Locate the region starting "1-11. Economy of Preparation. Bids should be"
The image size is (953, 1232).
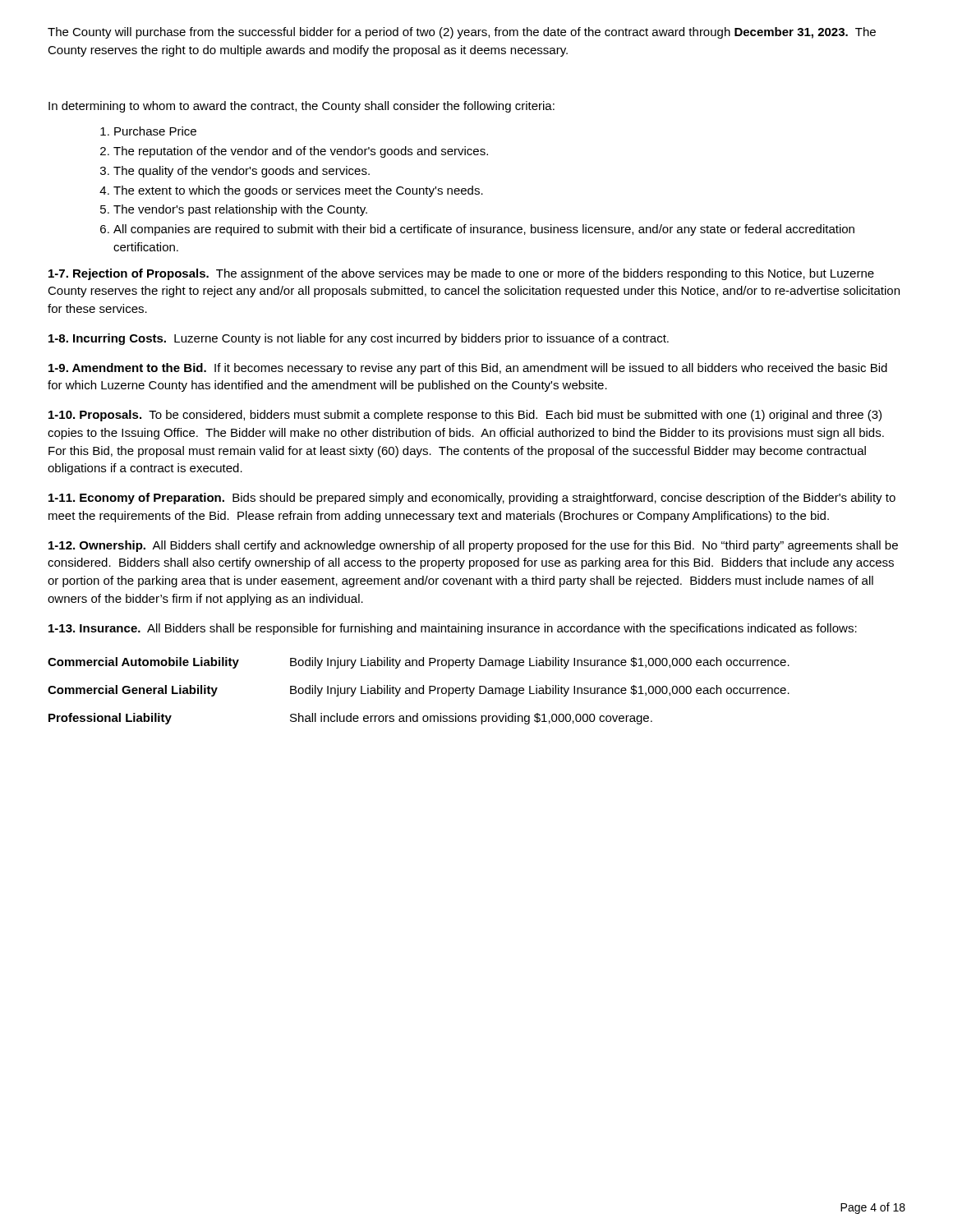(472, 506)
